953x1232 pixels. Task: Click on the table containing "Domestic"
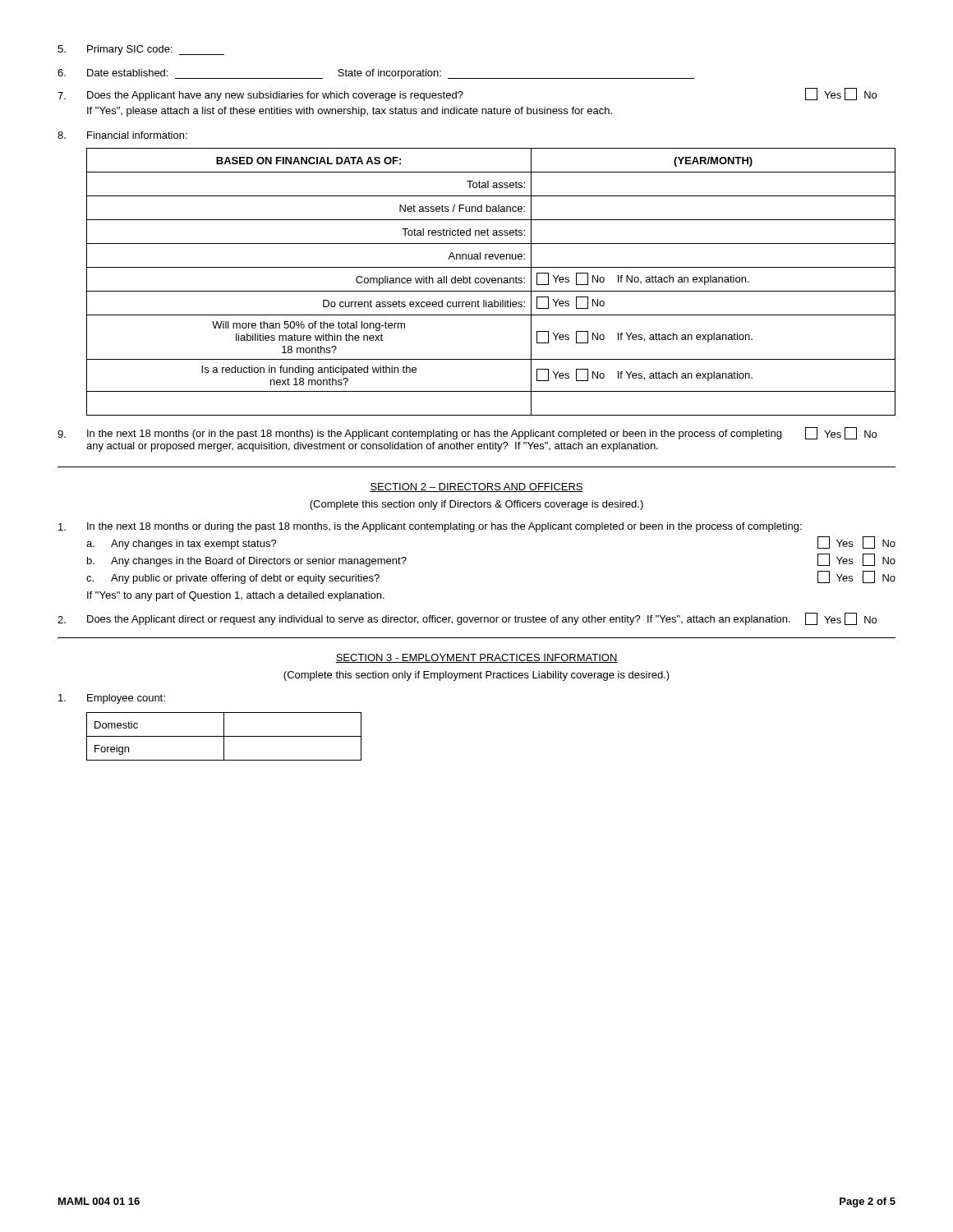(x=491, y=736)
